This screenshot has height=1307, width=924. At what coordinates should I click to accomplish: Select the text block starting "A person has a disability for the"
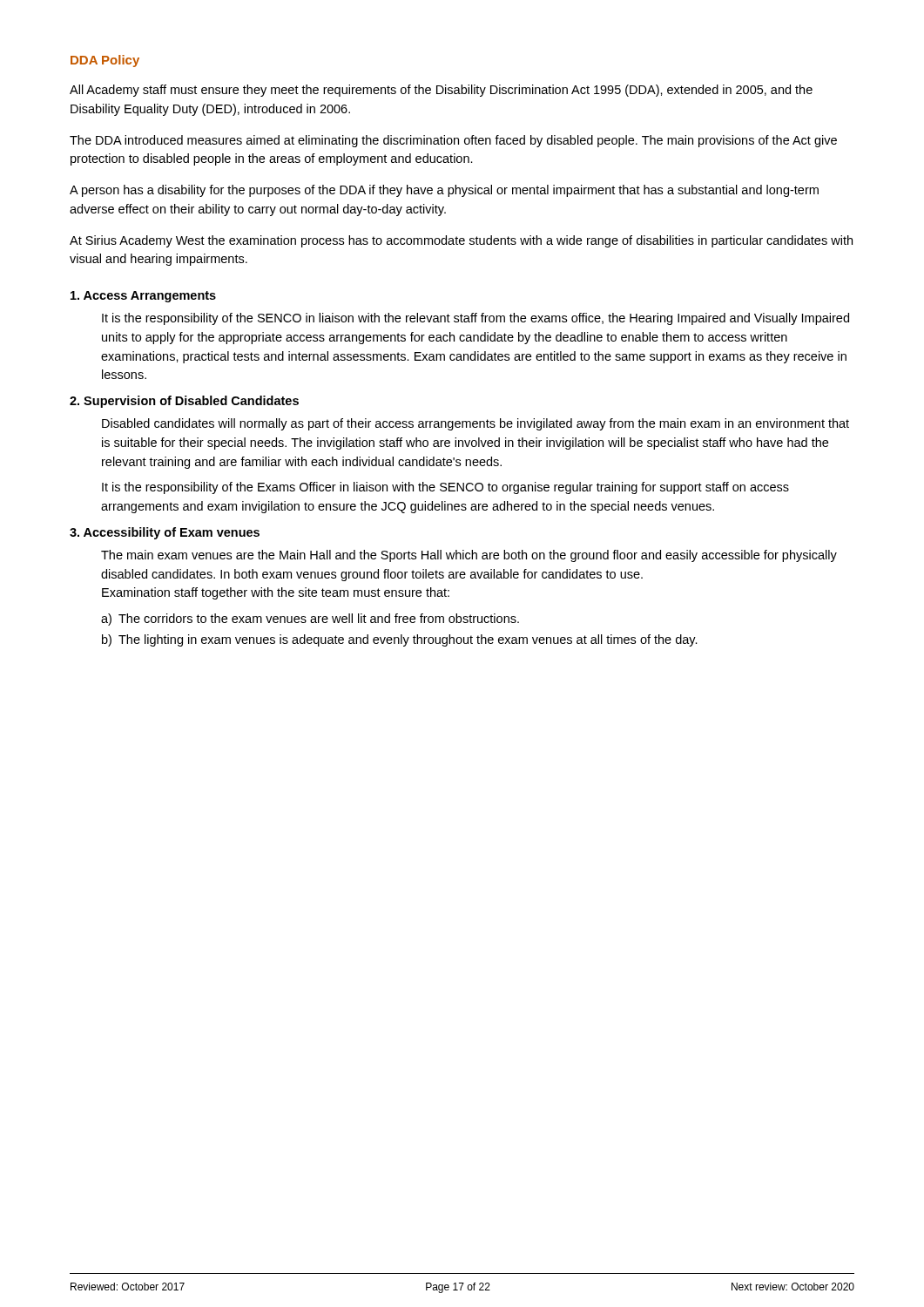point(444,199)
